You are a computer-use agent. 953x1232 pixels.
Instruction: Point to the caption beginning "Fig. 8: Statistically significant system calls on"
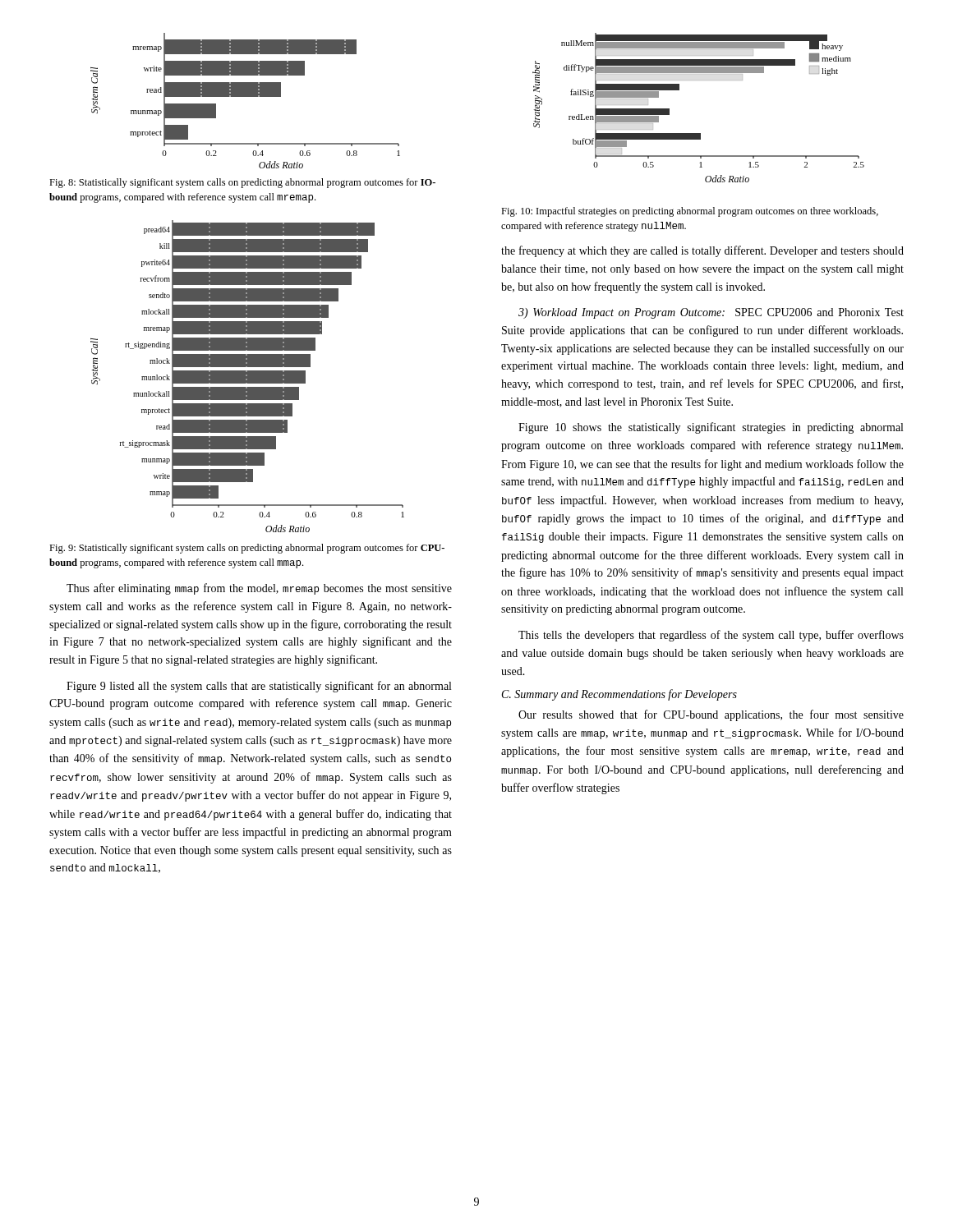[242, 190]
